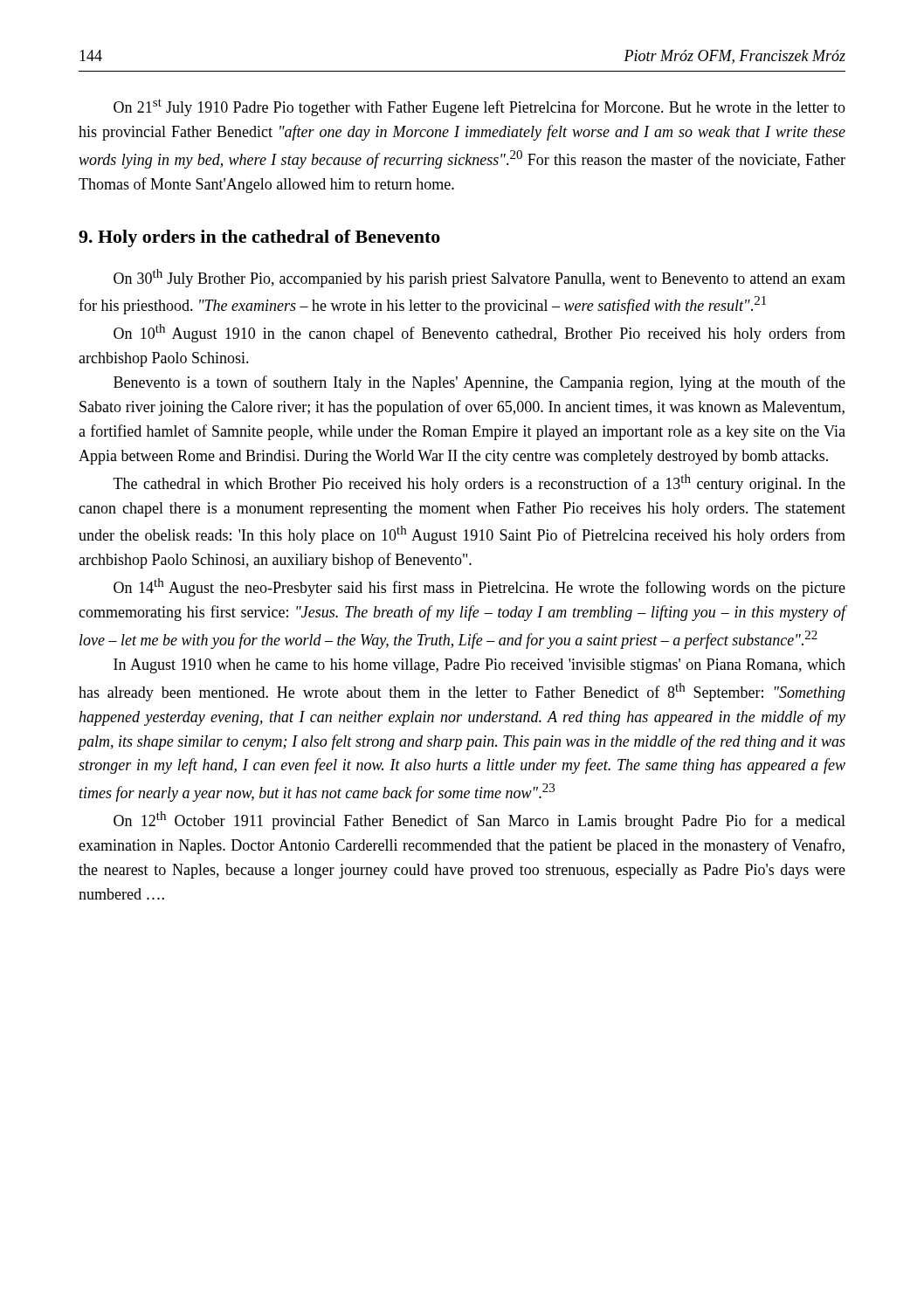Click the passage that begins "On 30th July Brother Pio, accompanied"
The width and height of the screenshot is (924, 1310).
tap(462, 291)
